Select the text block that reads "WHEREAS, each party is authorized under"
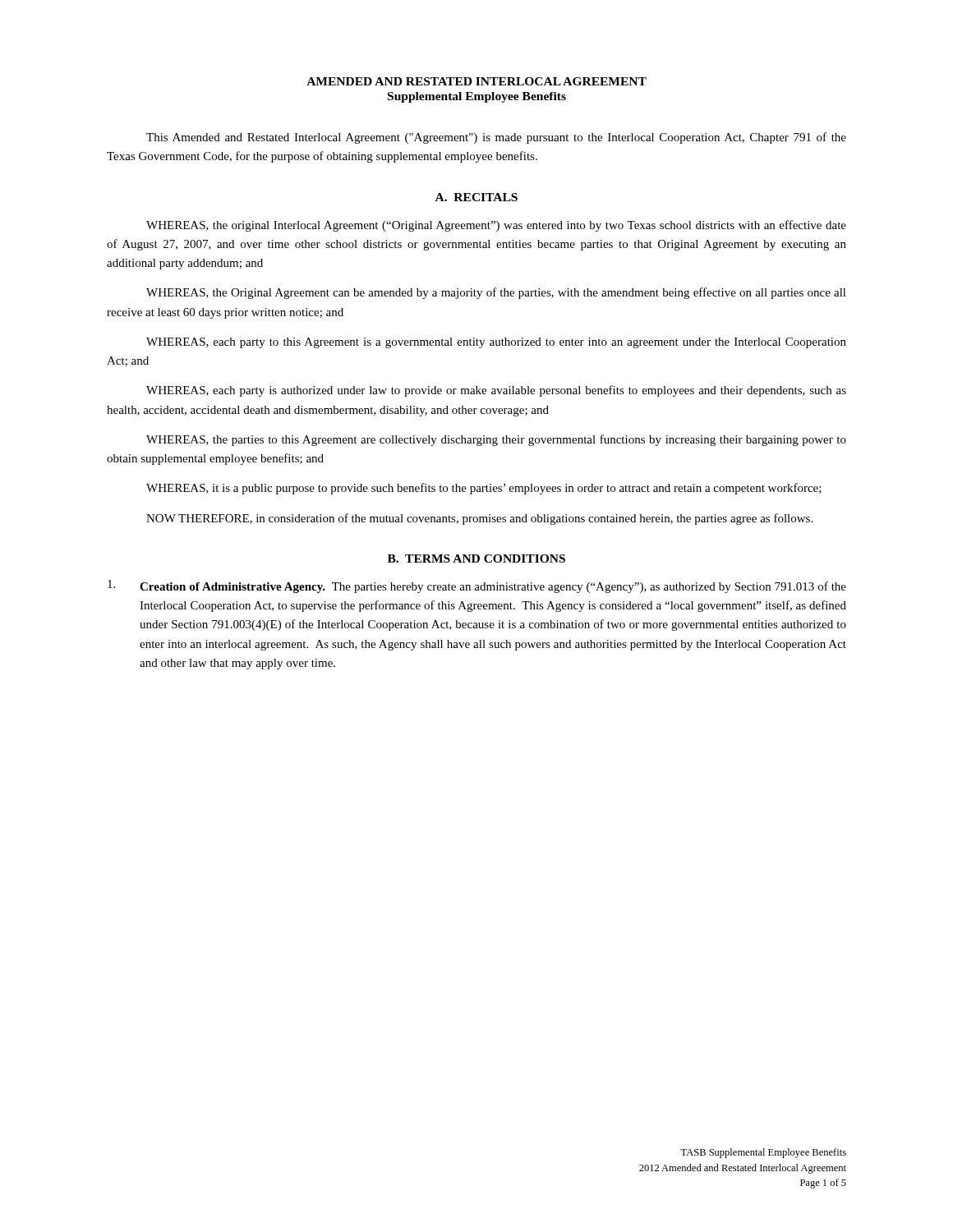This screenshot has width=953, height=1232. tap(476, 400)
